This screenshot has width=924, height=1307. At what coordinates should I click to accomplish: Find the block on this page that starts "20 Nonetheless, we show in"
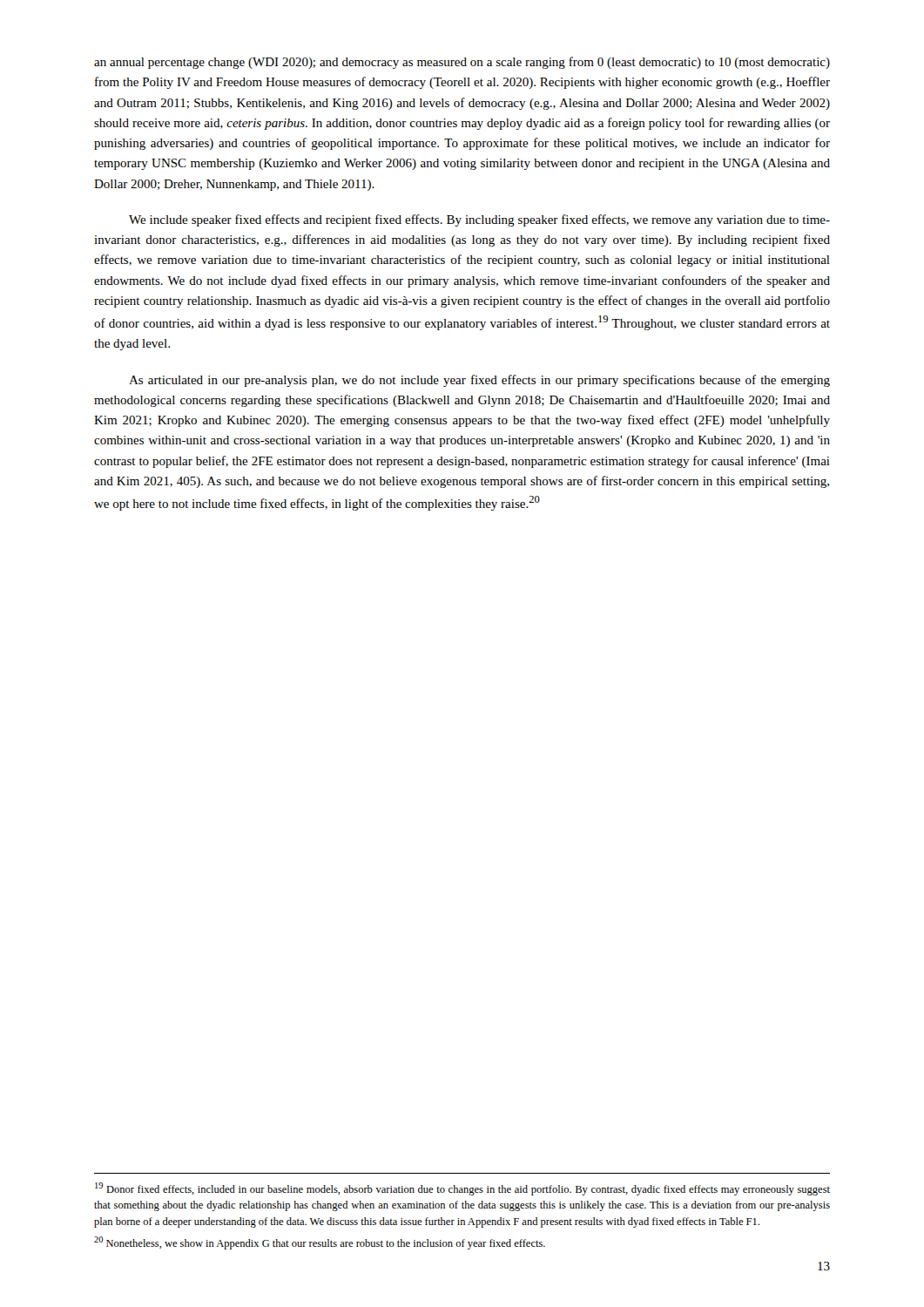pyautogui.click(x=320, y=1242)
